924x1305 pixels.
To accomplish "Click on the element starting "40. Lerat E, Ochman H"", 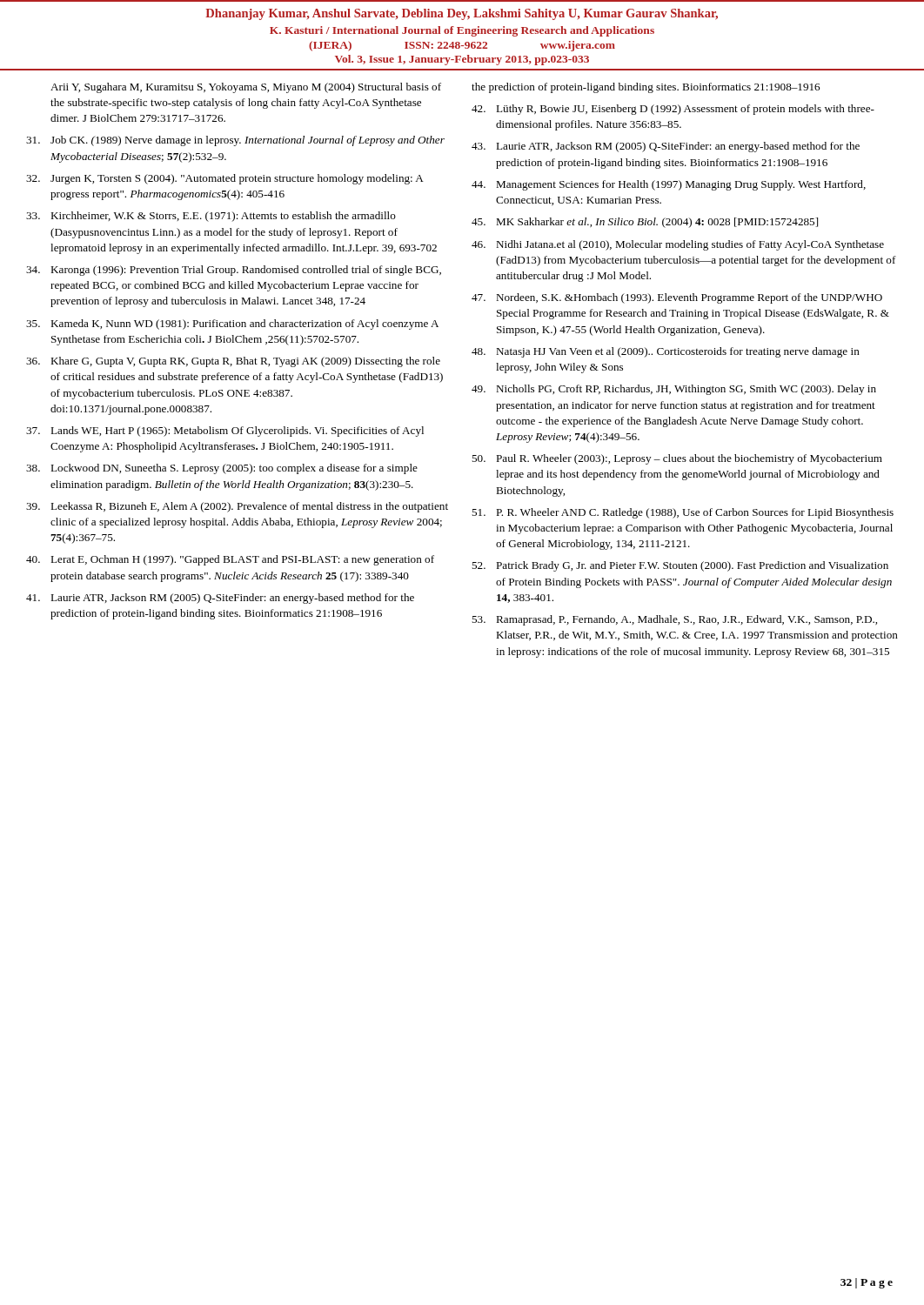I will pyautogui.click(x=239, y=568).
